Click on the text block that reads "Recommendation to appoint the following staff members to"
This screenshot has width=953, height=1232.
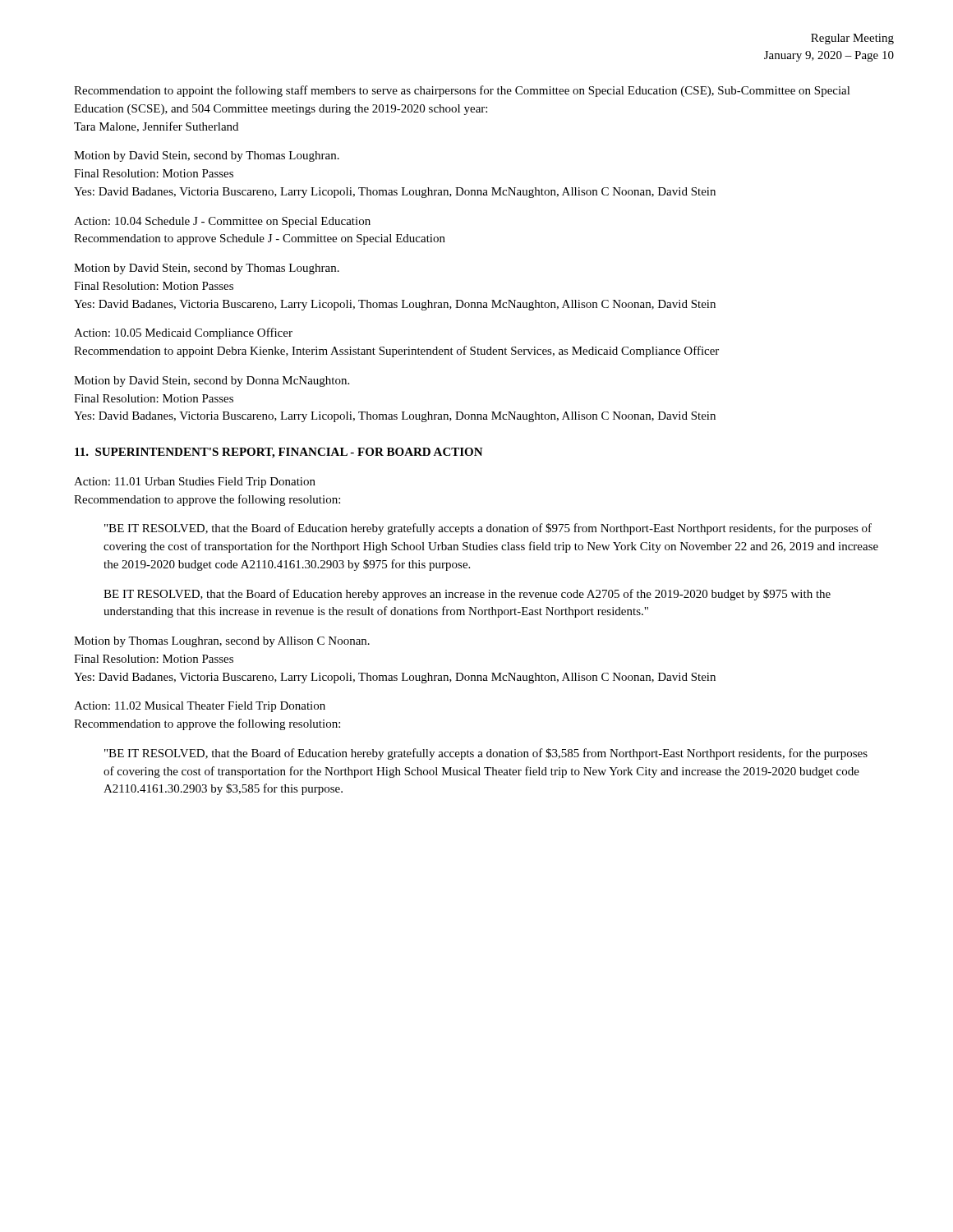(x=462, y=108)
